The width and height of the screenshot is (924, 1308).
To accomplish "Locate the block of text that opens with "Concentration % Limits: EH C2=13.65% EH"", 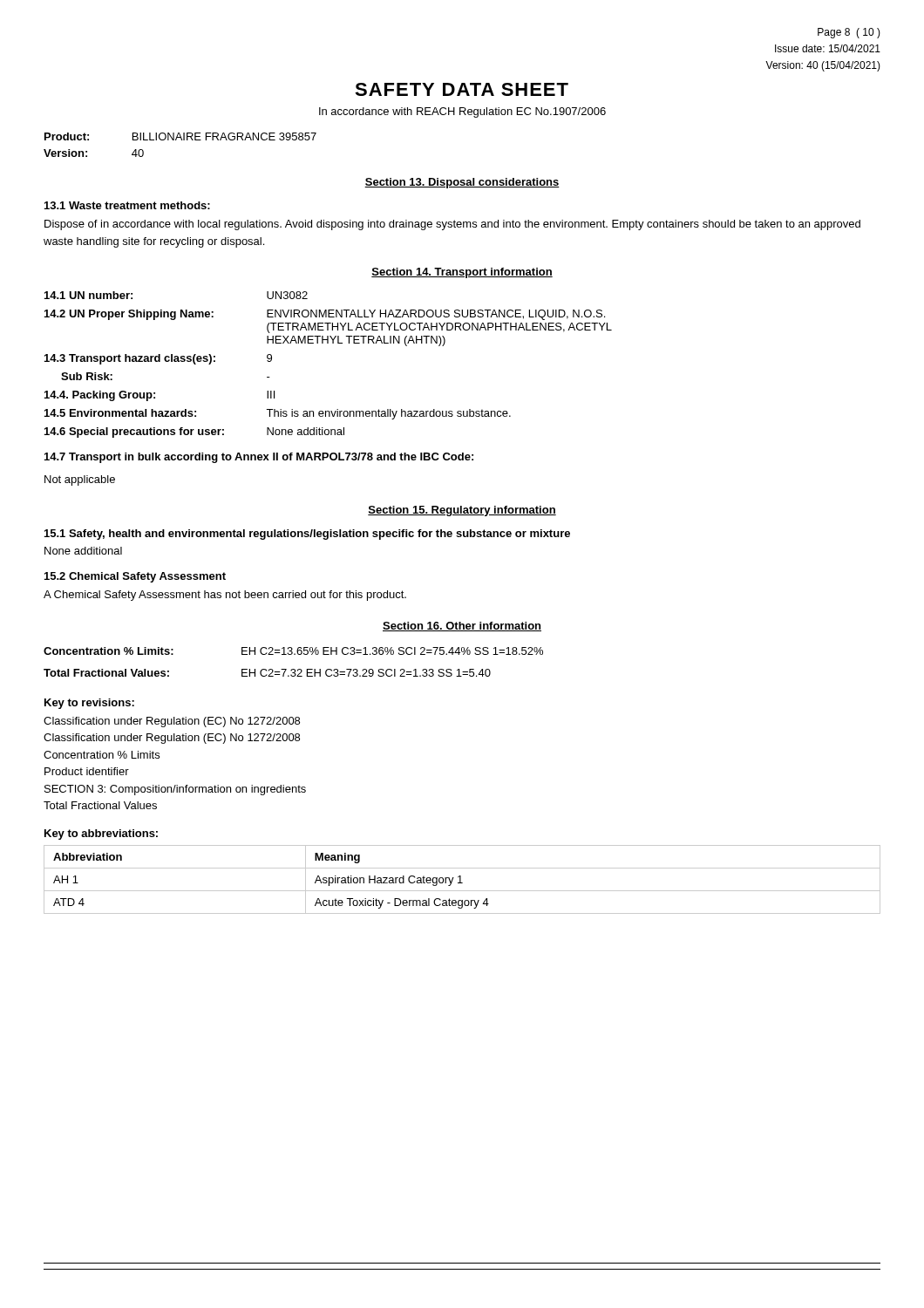I will click(462, 663).
